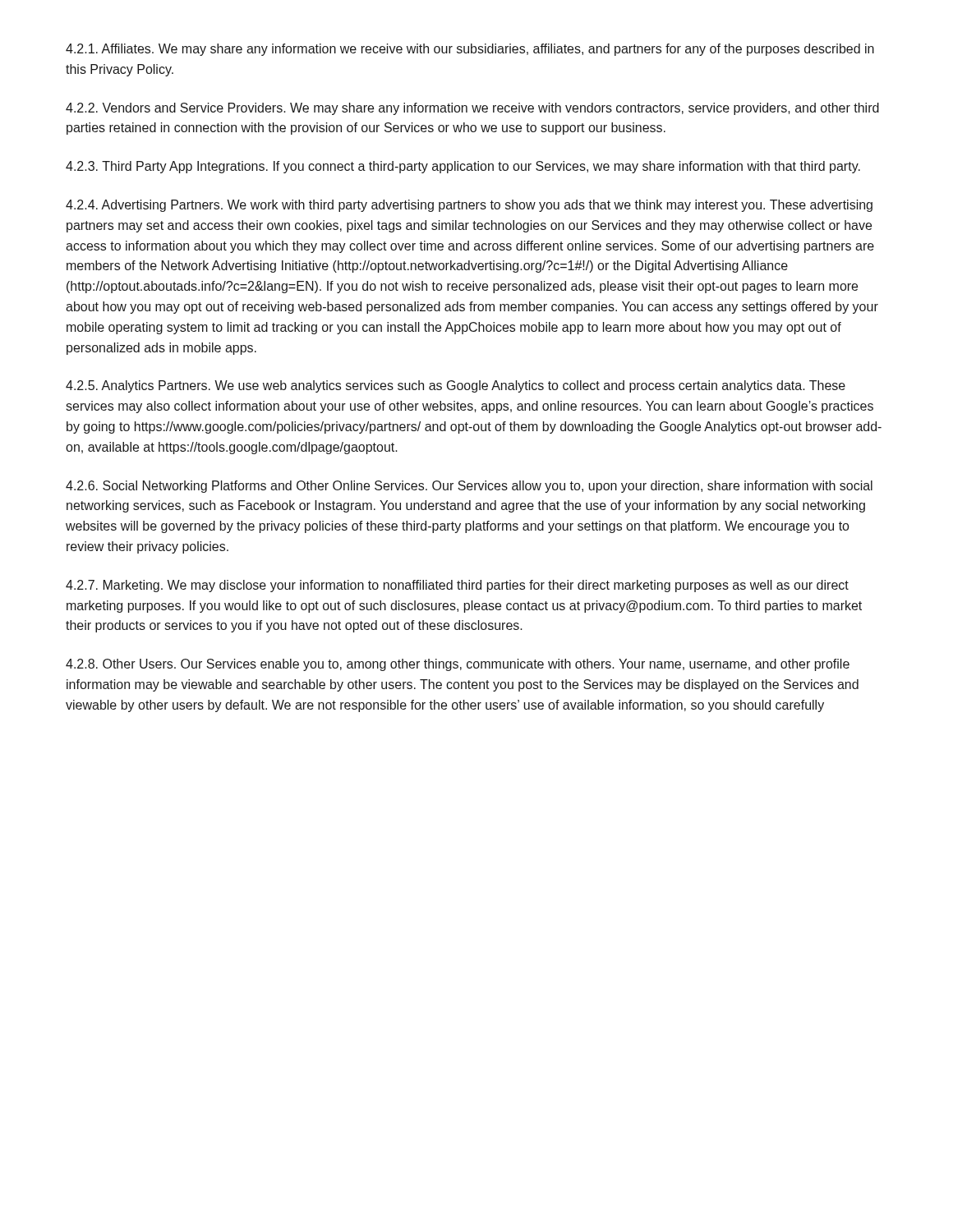Where is the passage that starts "2.7. Marketing. We"?

tap(464, 605)
